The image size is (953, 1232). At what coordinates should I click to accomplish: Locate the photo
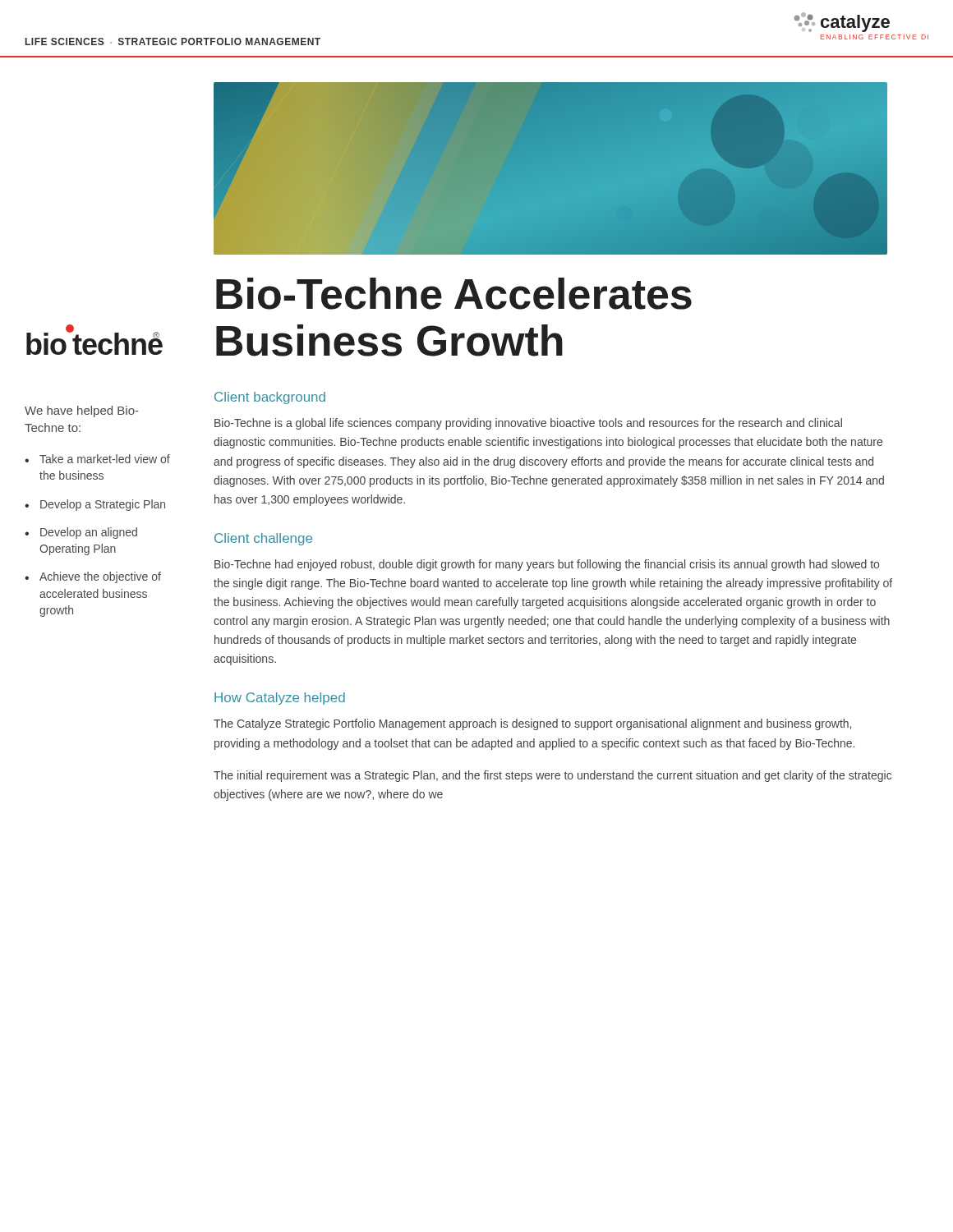click(550, 168)
